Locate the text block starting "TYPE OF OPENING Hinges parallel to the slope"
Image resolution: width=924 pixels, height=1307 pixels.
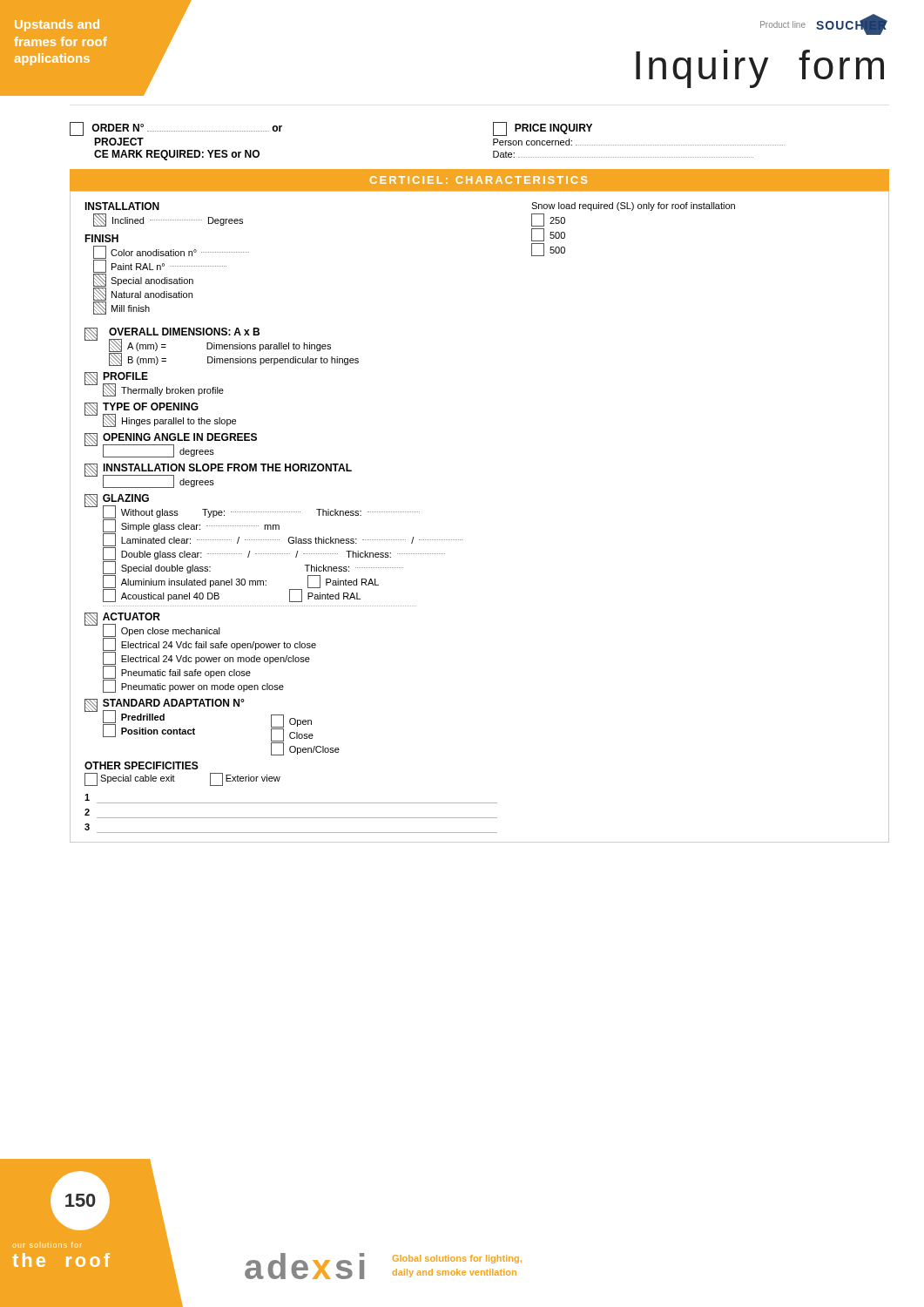(161, 414)
